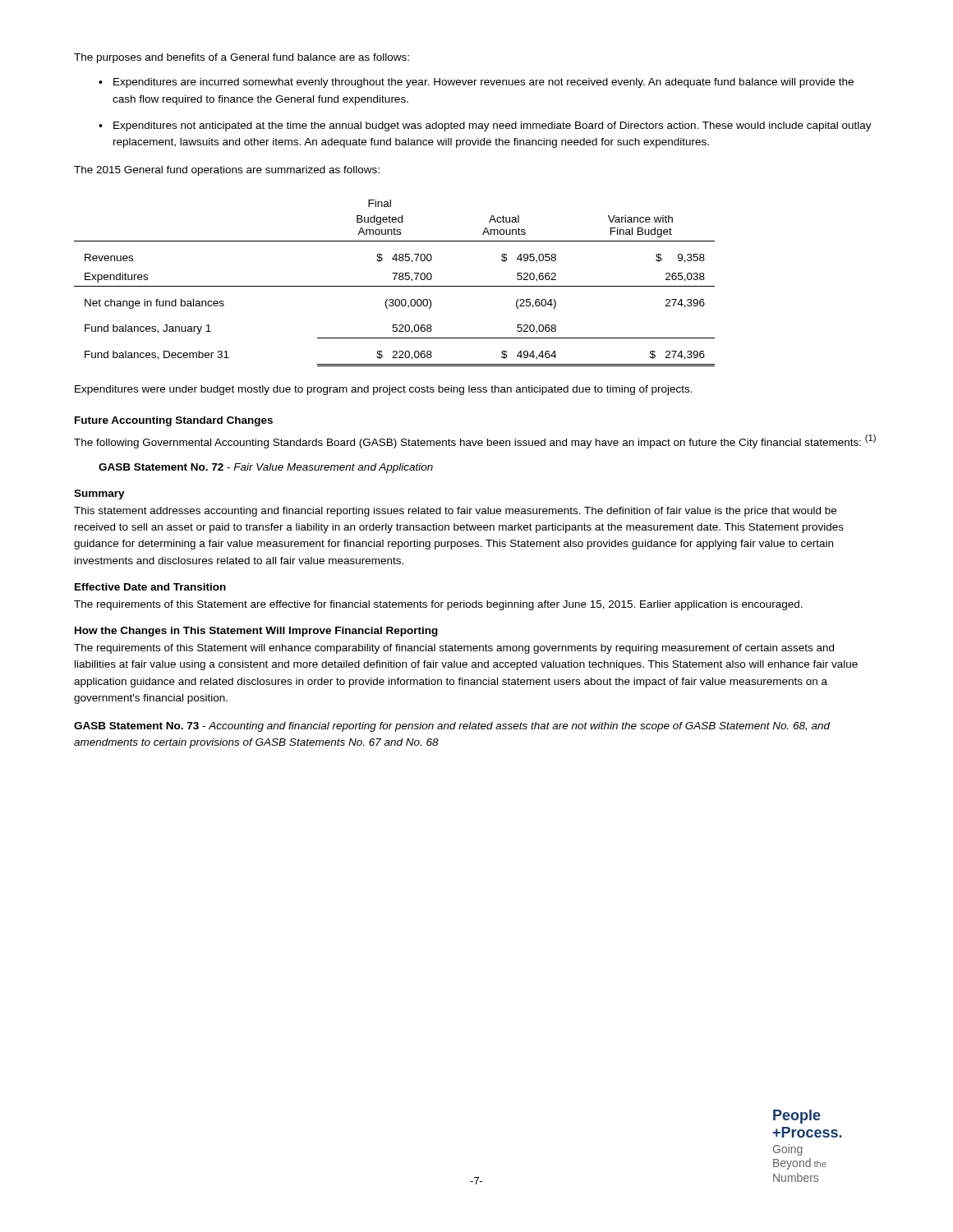This screenshot has height=1232, width=953.
Task: Where is the passage that starts "This statement addresses accounting and financial reporting"?
Action: point(459,535)
